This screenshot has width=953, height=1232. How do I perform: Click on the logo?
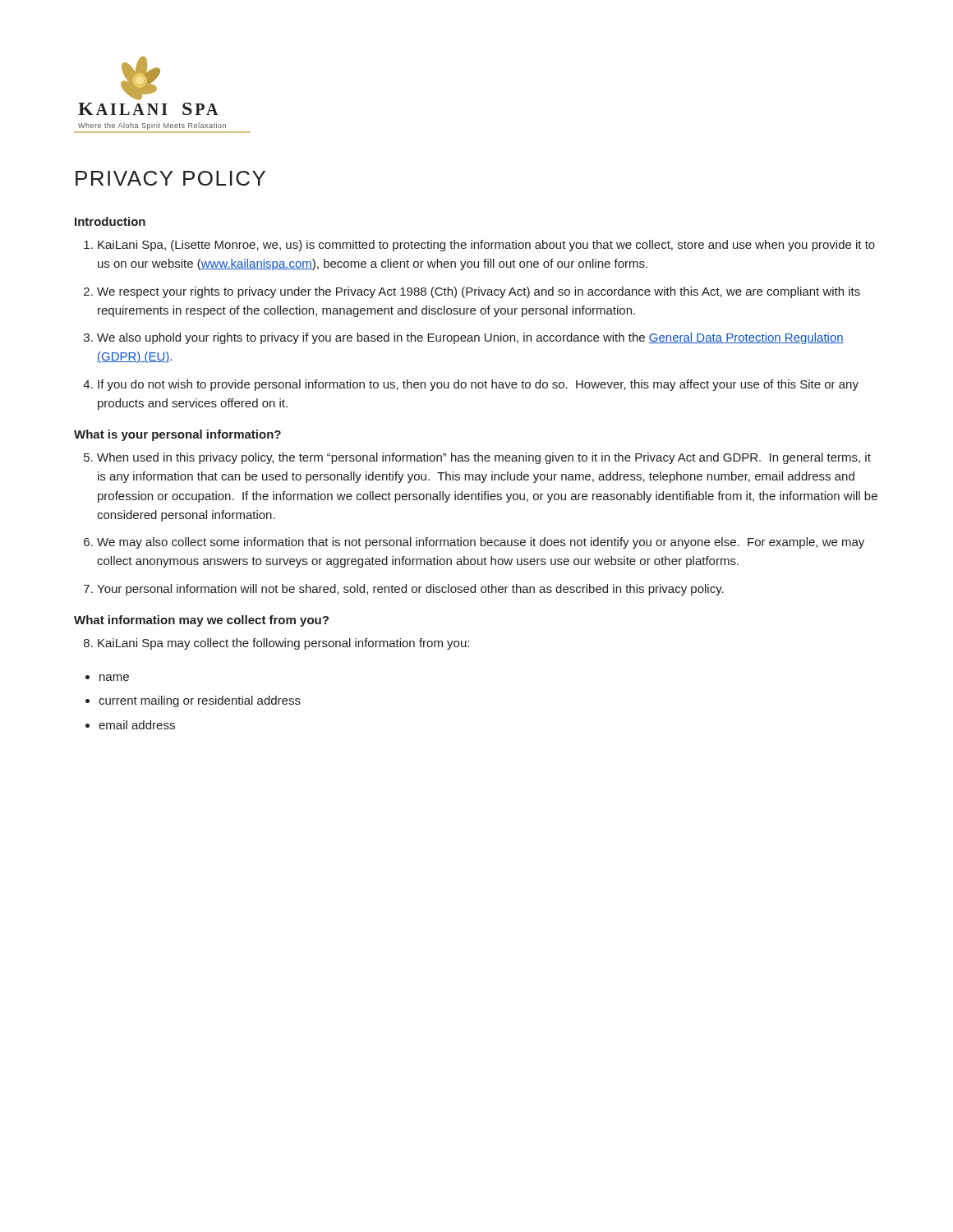(x=476, y=94)
